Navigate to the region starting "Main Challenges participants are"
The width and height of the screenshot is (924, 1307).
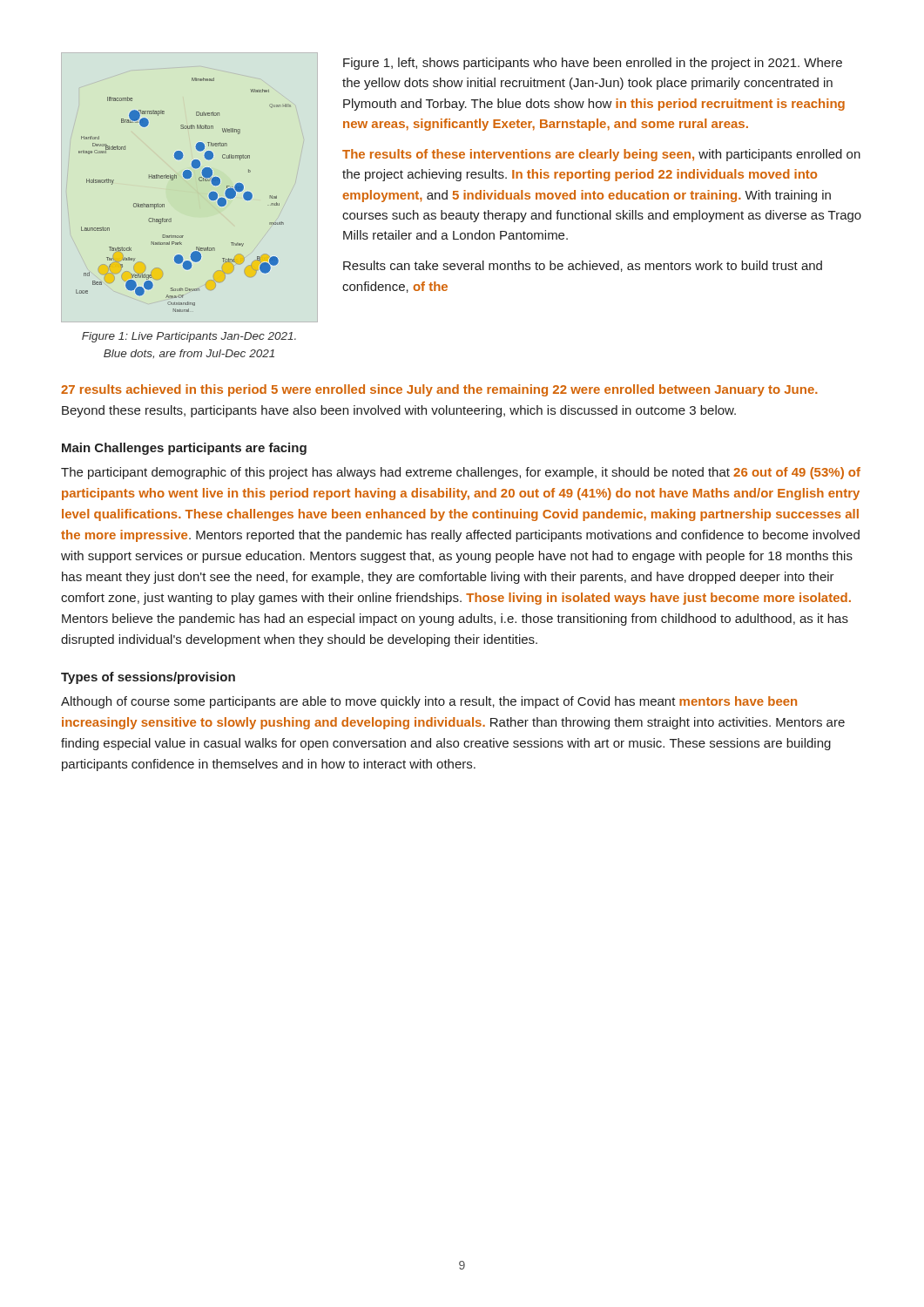184,448
